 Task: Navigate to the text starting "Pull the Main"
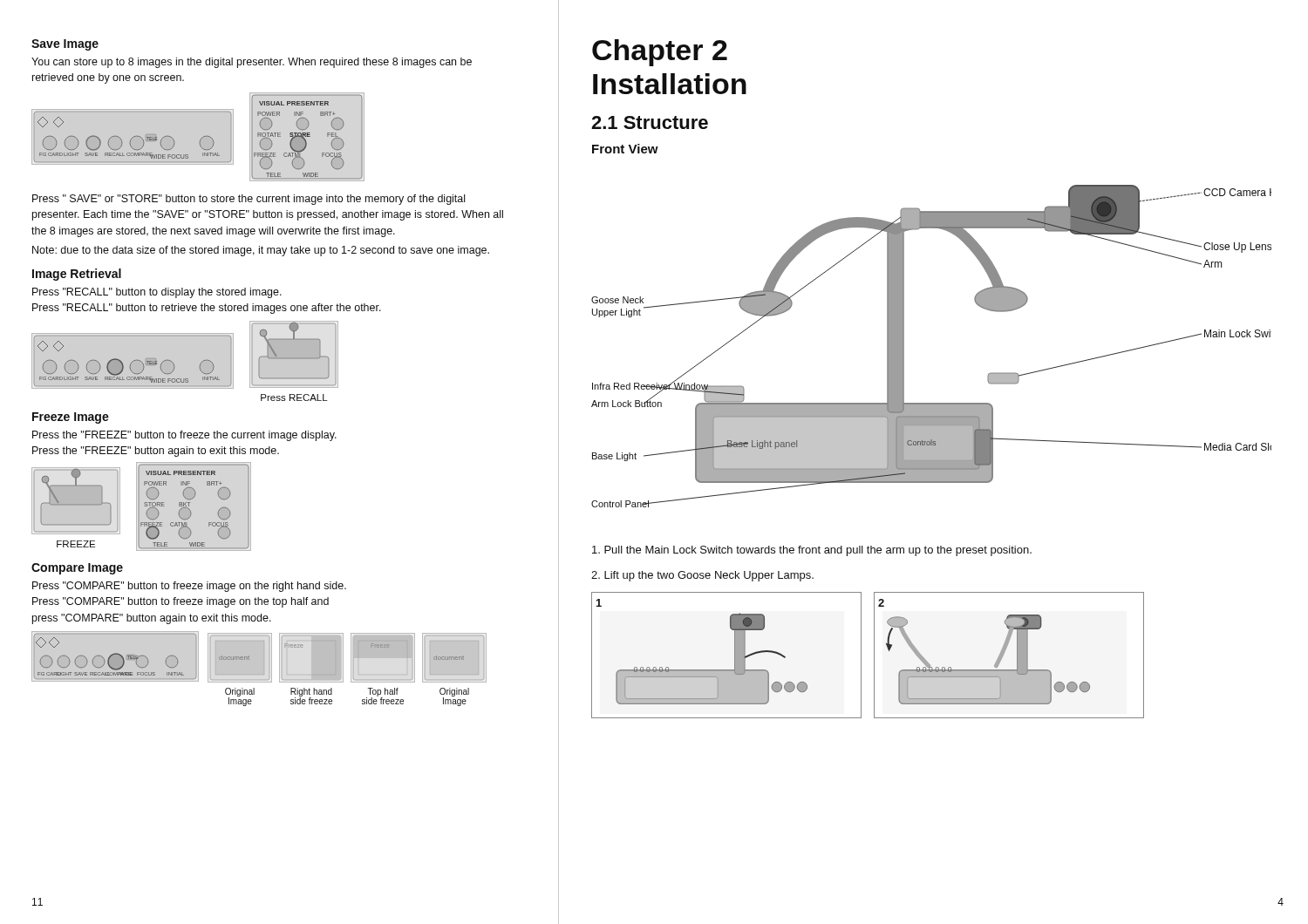click(812, 550)
